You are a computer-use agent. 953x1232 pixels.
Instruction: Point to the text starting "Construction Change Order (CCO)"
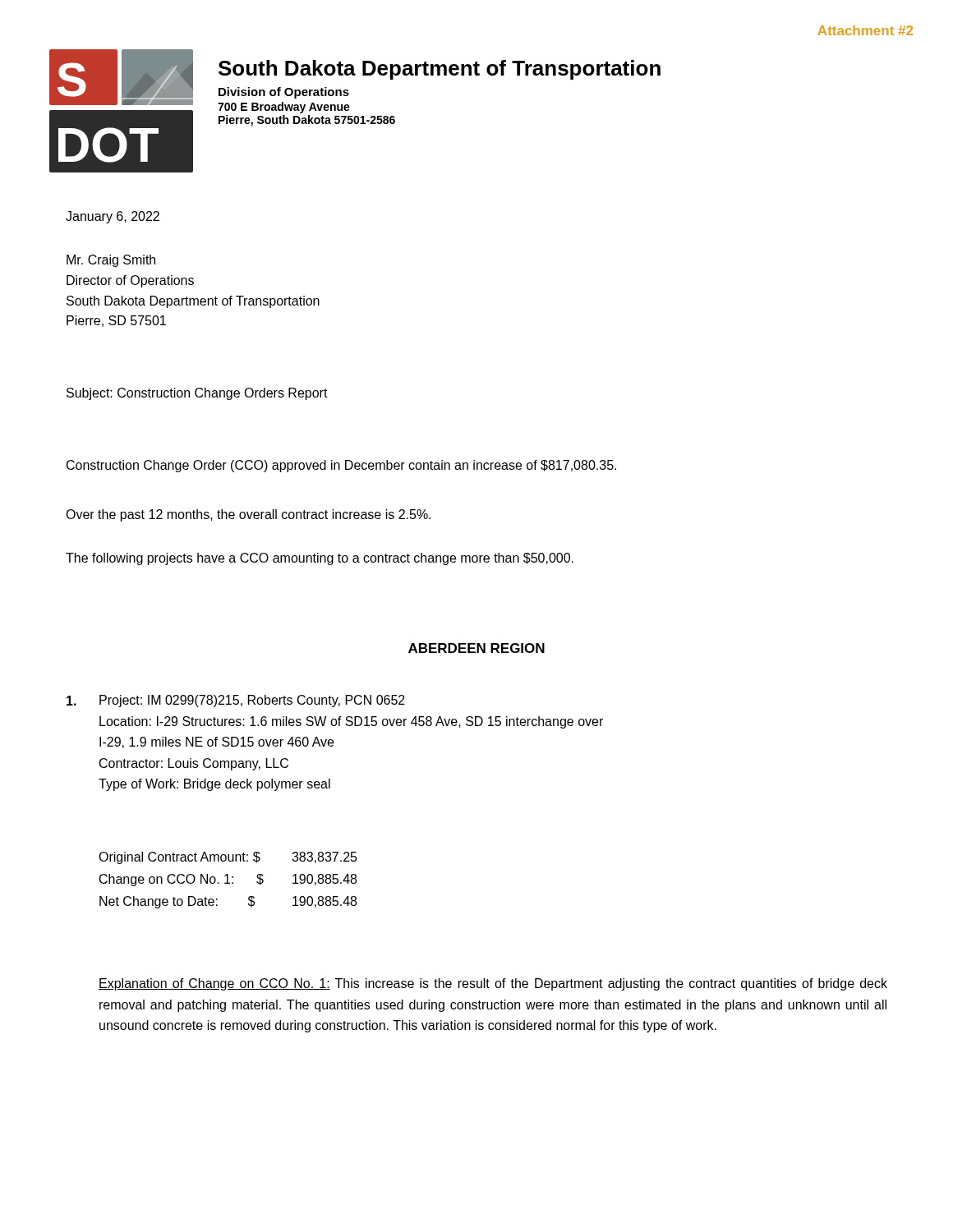[342, 465]
